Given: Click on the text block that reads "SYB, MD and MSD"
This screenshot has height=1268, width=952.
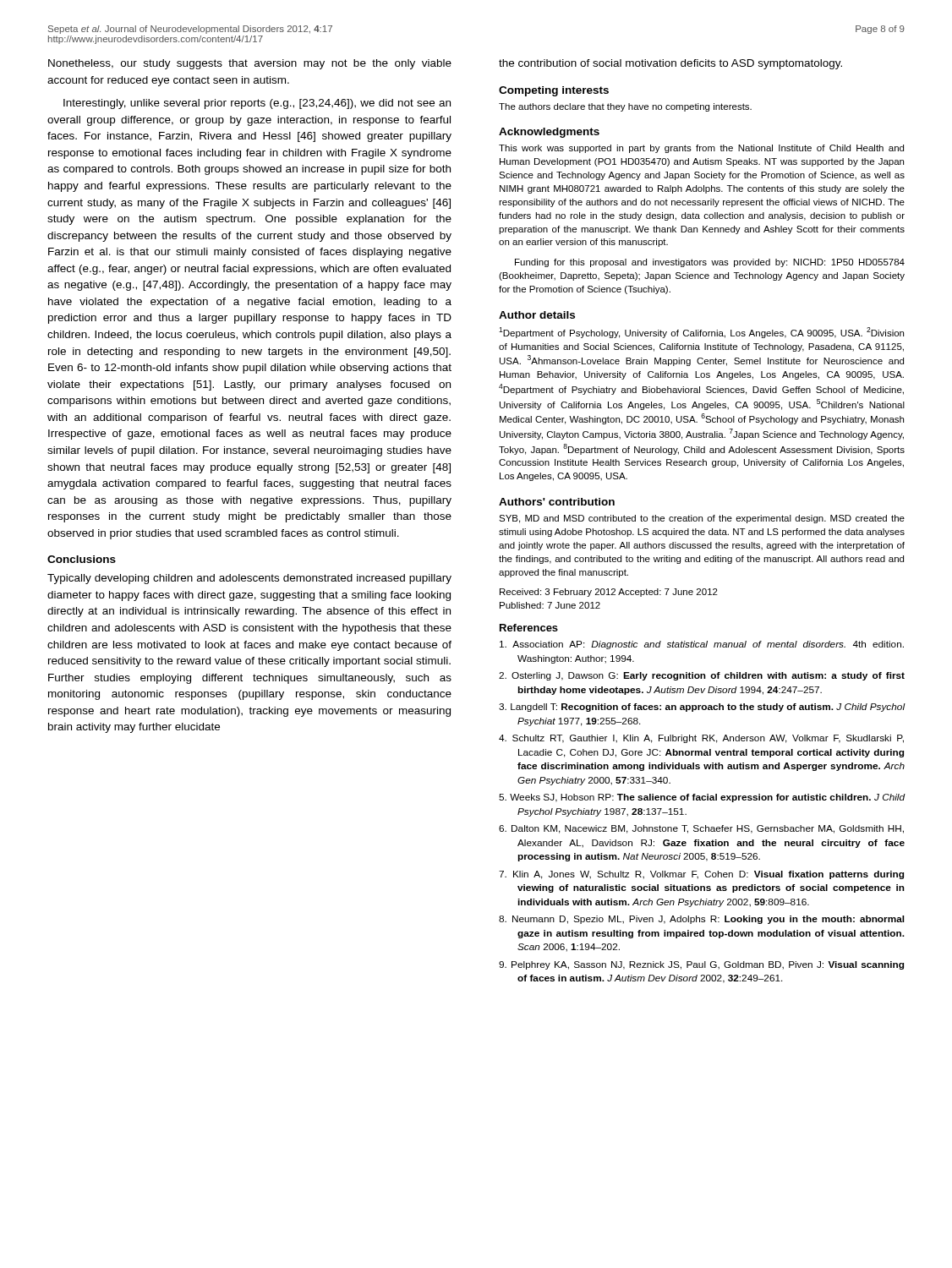Looking at the screenshot, I should pos(702,546).
